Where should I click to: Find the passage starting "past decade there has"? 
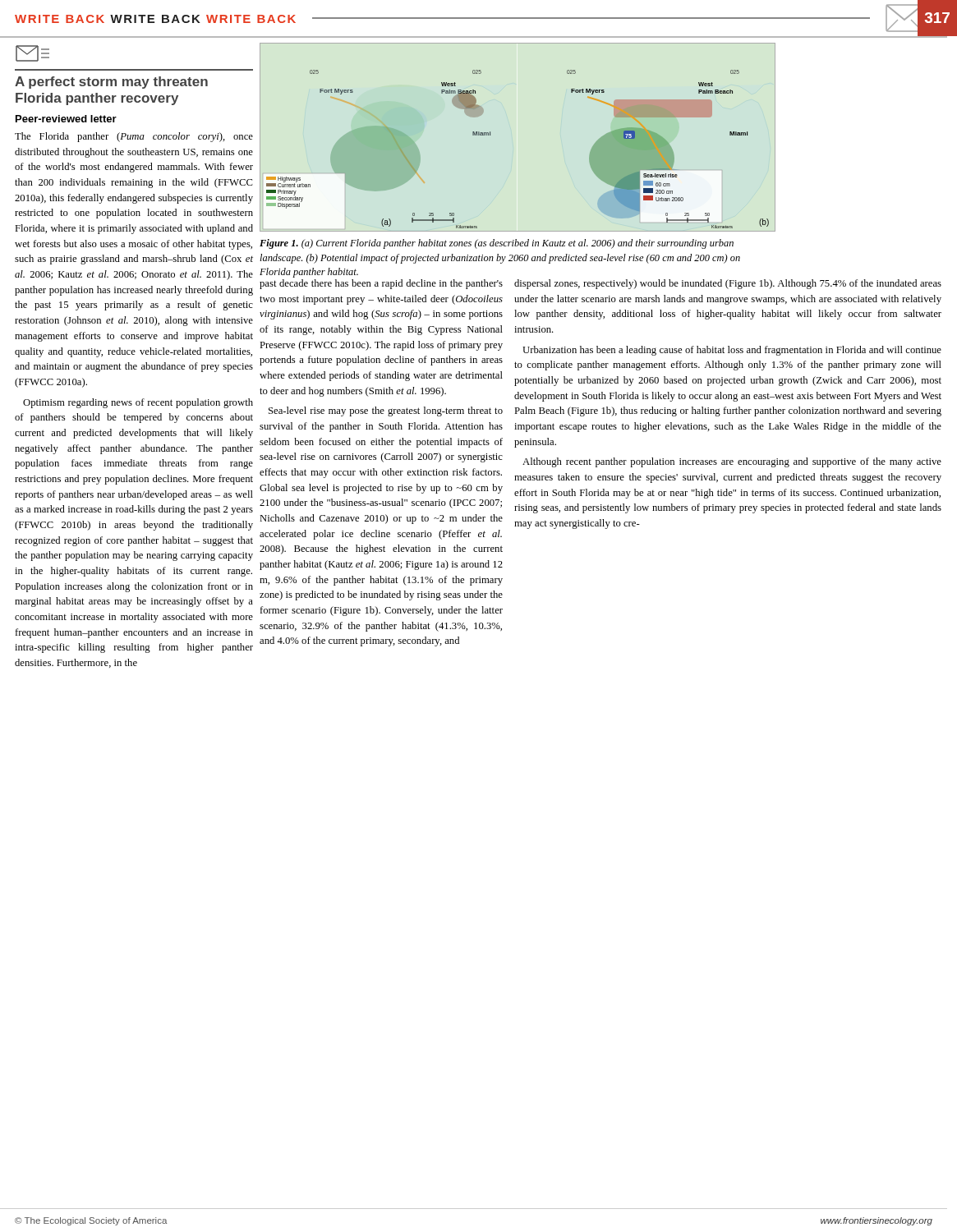[381, 462]
